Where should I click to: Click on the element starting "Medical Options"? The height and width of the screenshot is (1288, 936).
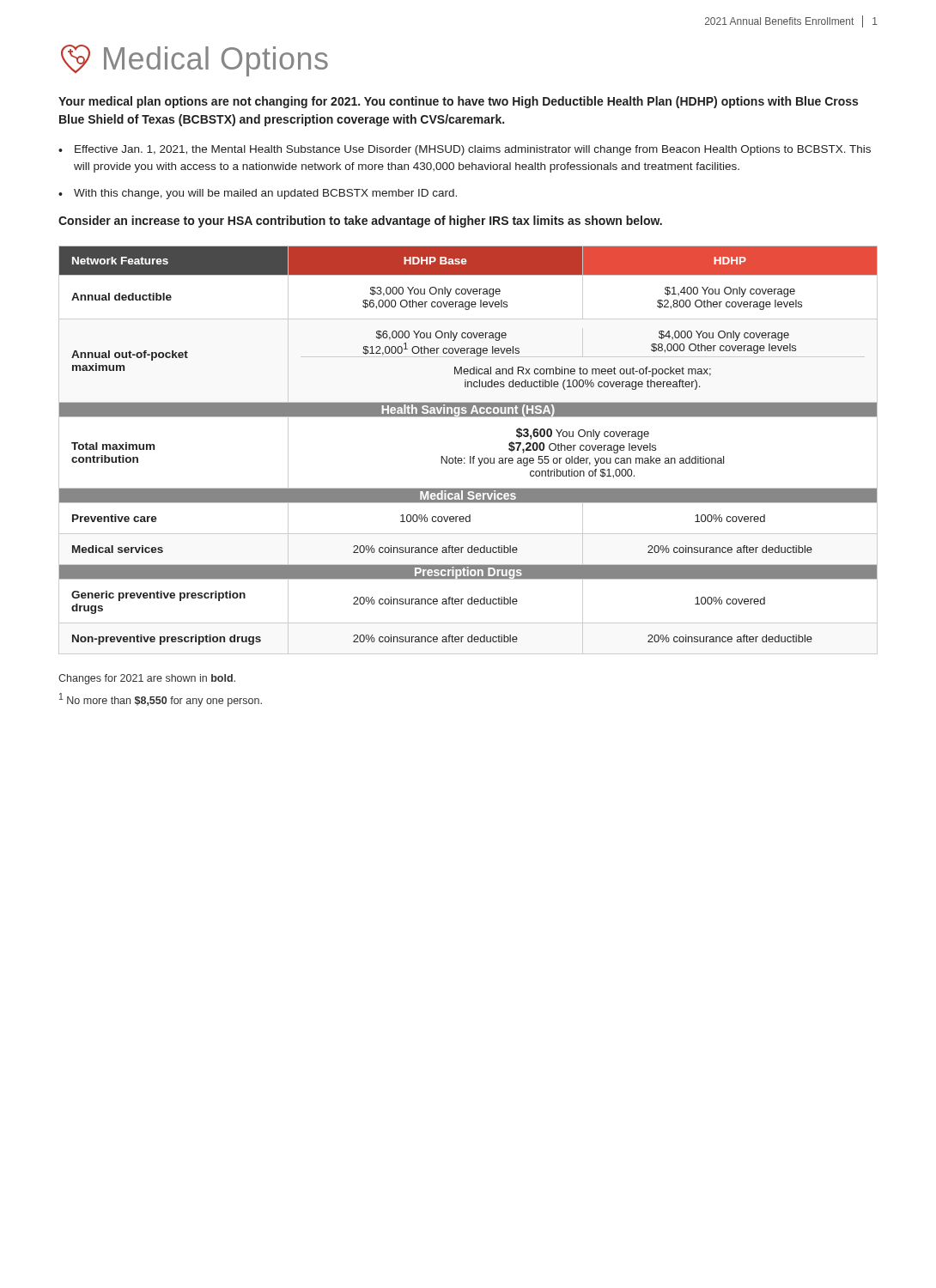click(x=194, y=59)
